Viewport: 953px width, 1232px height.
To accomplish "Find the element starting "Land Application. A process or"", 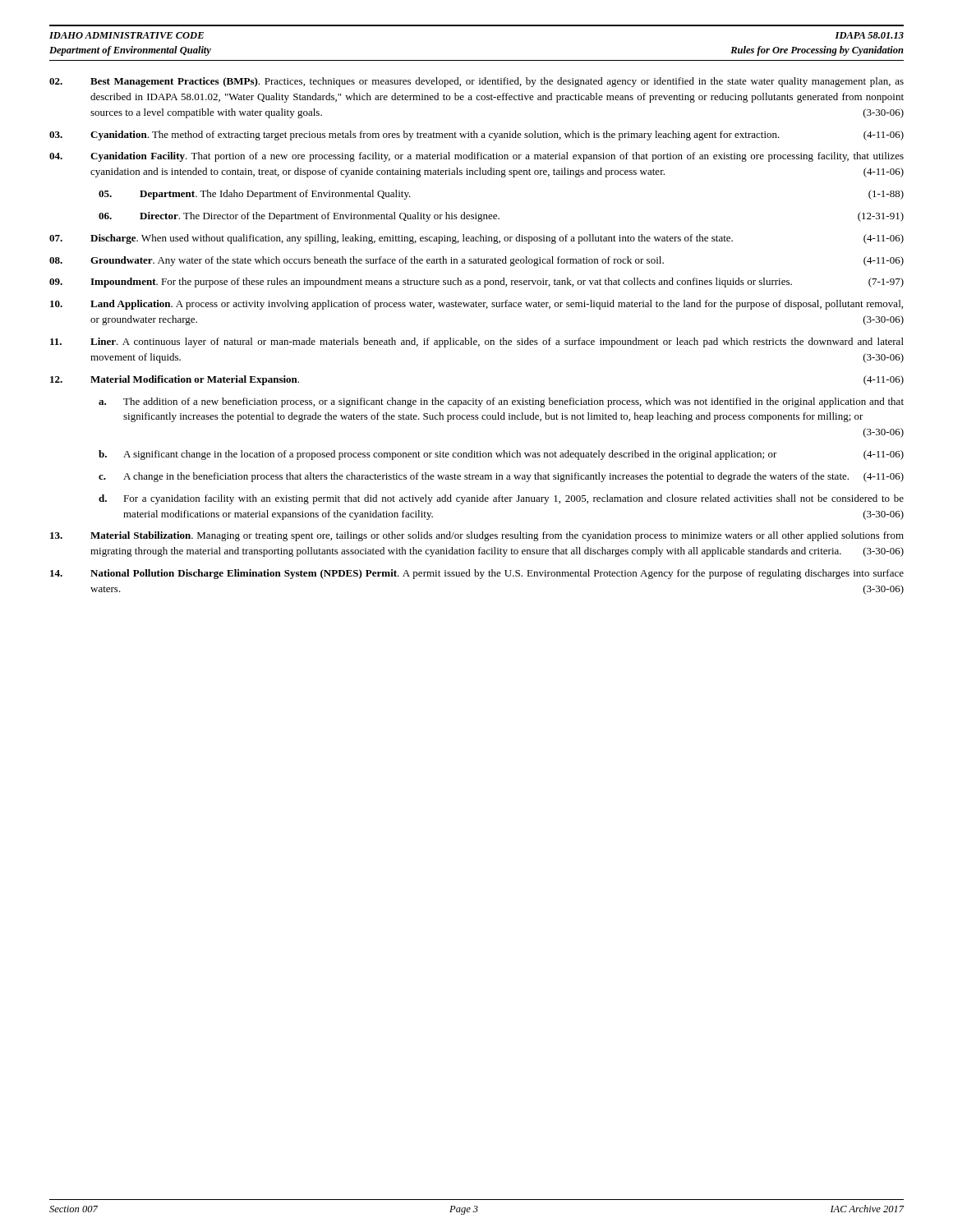I will point(476,312).
